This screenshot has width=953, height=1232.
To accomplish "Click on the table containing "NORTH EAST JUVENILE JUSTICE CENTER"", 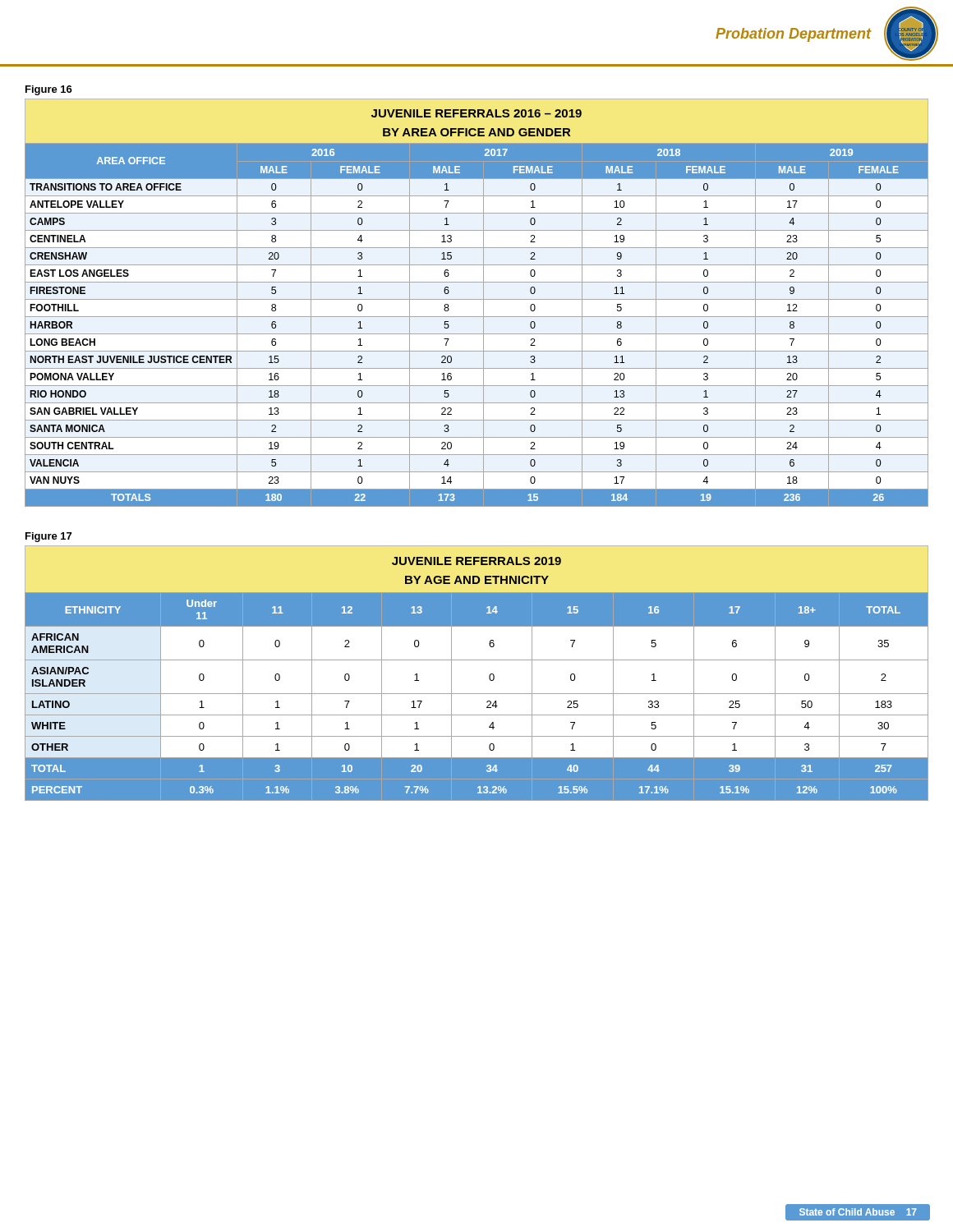I will (476, 325).
